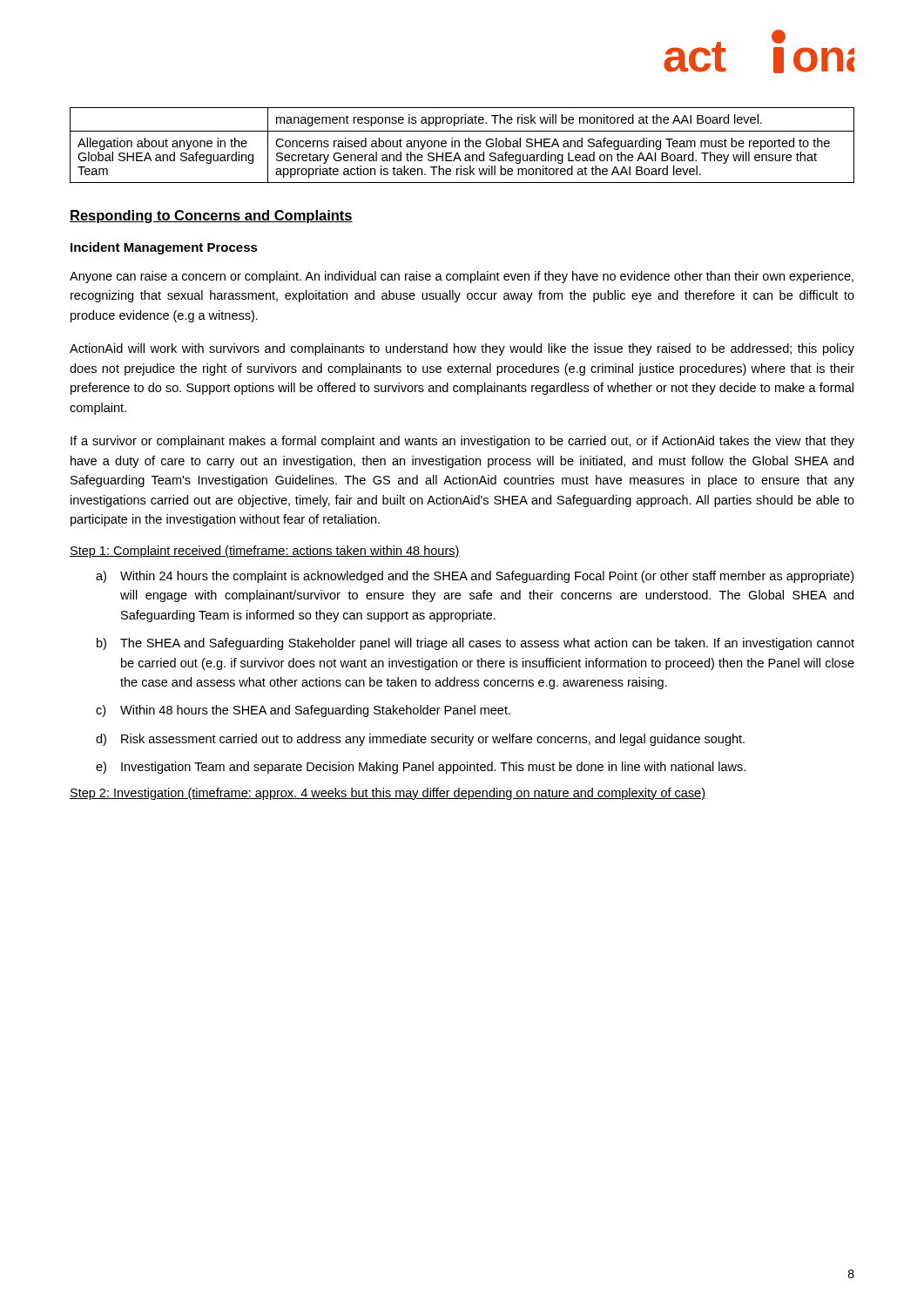Find the region starting "Responding to Concerns and"
The height and width of the screenshot is (1307, 924).
point(211,215)
